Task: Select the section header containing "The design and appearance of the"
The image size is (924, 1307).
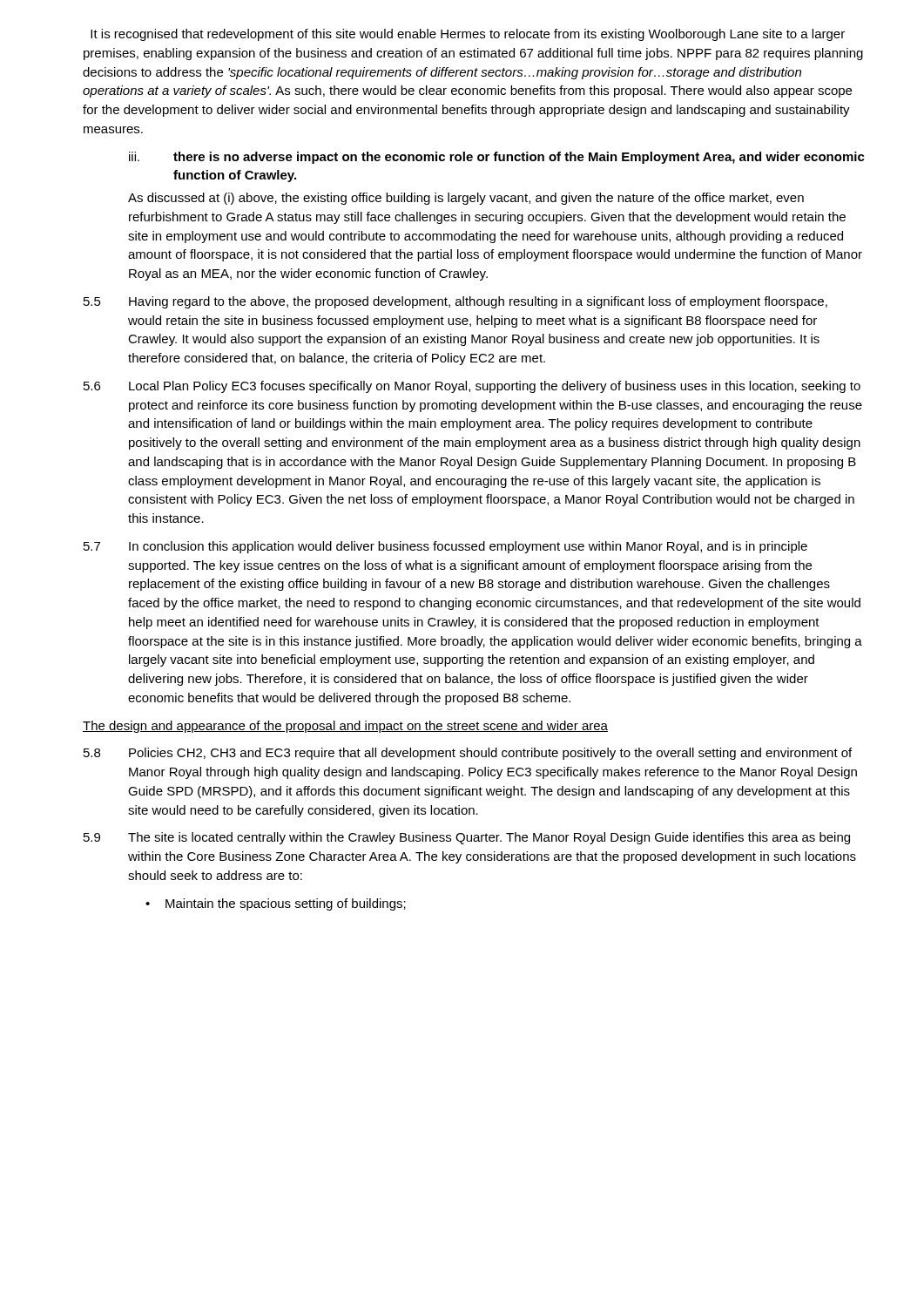Action: (x=345, y=725)
